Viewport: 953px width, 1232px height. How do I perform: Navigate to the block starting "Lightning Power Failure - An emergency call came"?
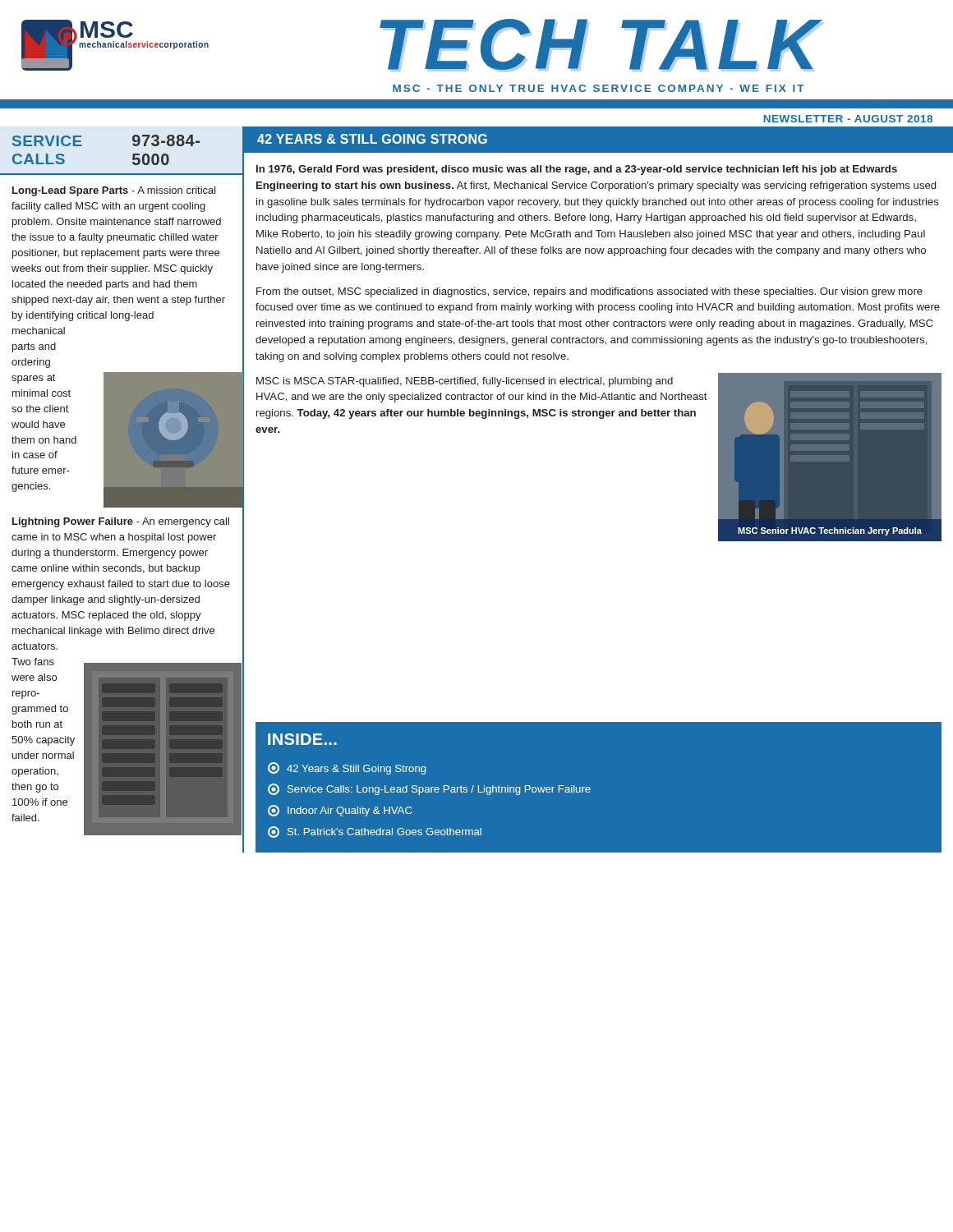point(122,670)
